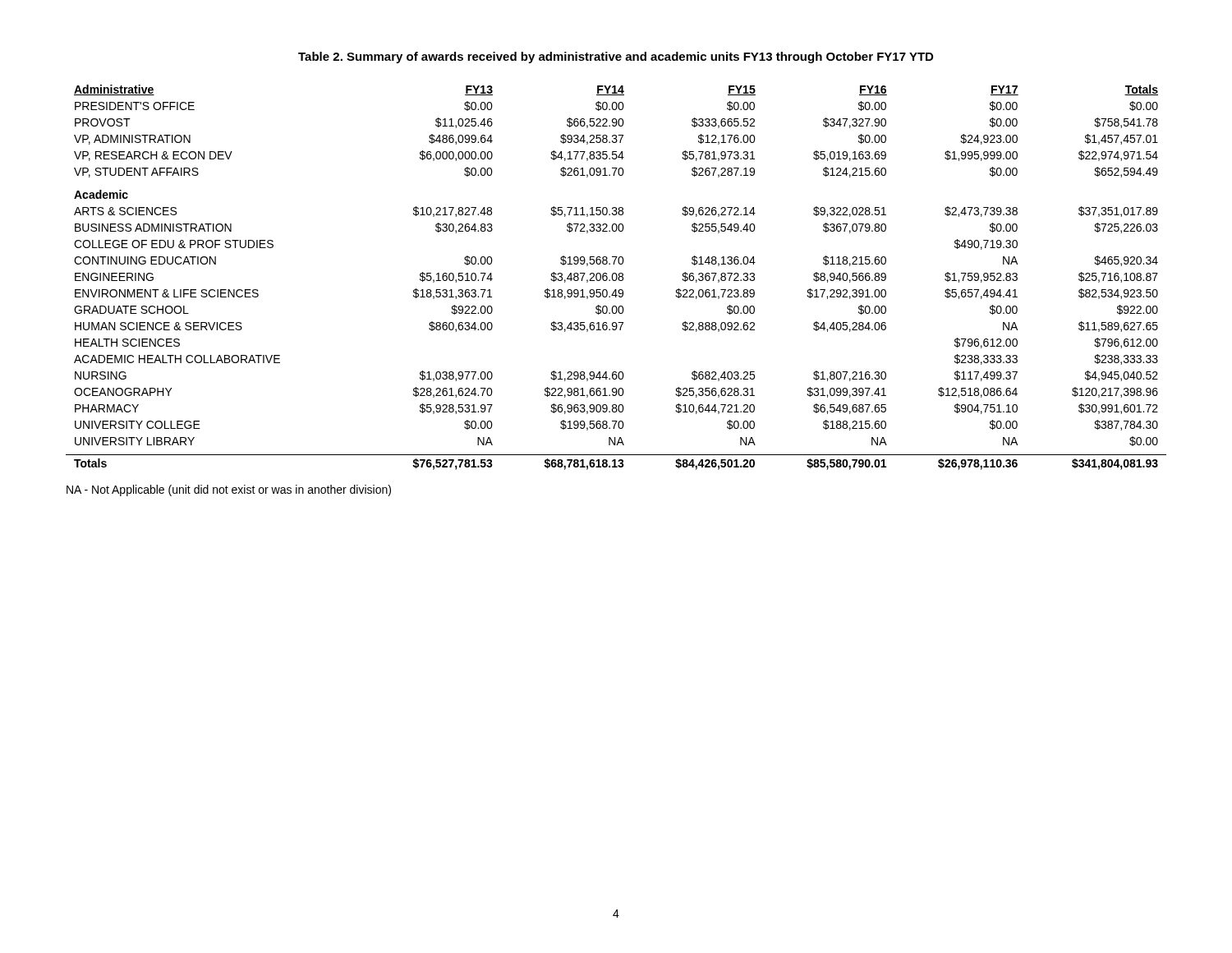The image size is (1232, 953).
Task: Select the table that reads "BUSINESS ADMINISTRATION"
Action: tap(616, 276)
